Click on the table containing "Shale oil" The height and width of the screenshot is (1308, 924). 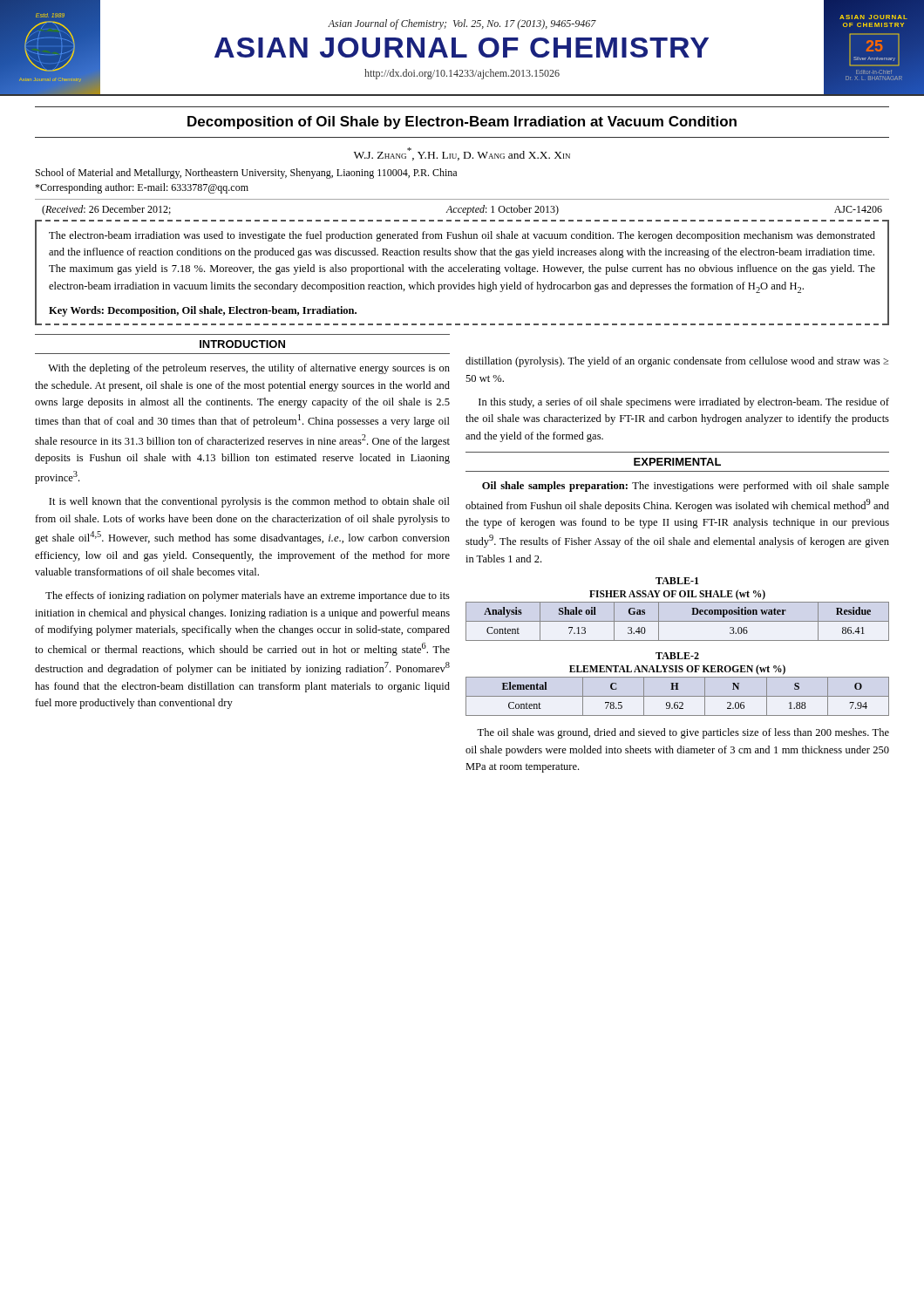(677, 608)
